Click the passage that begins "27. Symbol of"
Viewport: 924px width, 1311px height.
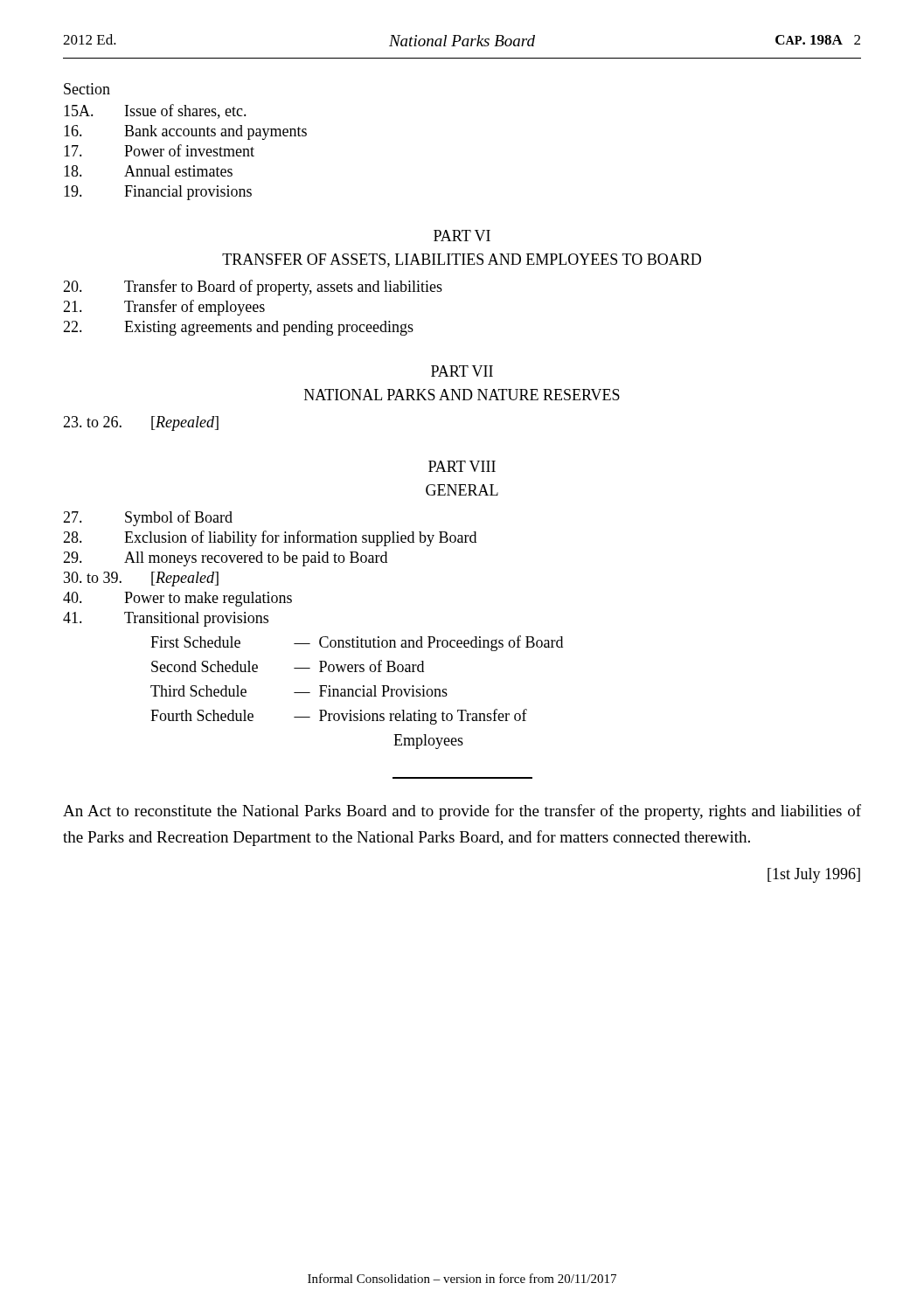[x=148, y=518]
